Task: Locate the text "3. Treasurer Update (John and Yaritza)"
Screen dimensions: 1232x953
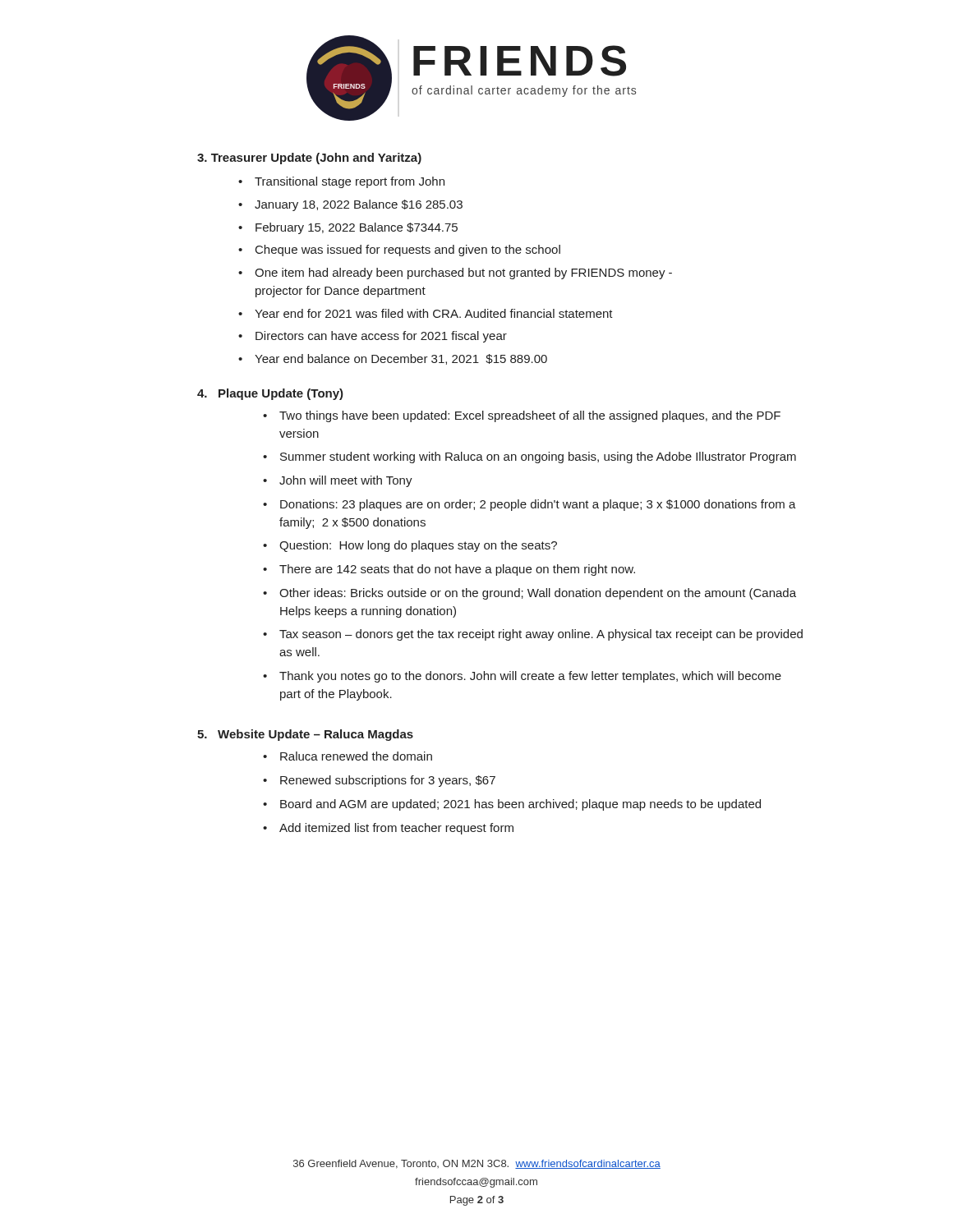Action: pos(309,157)
